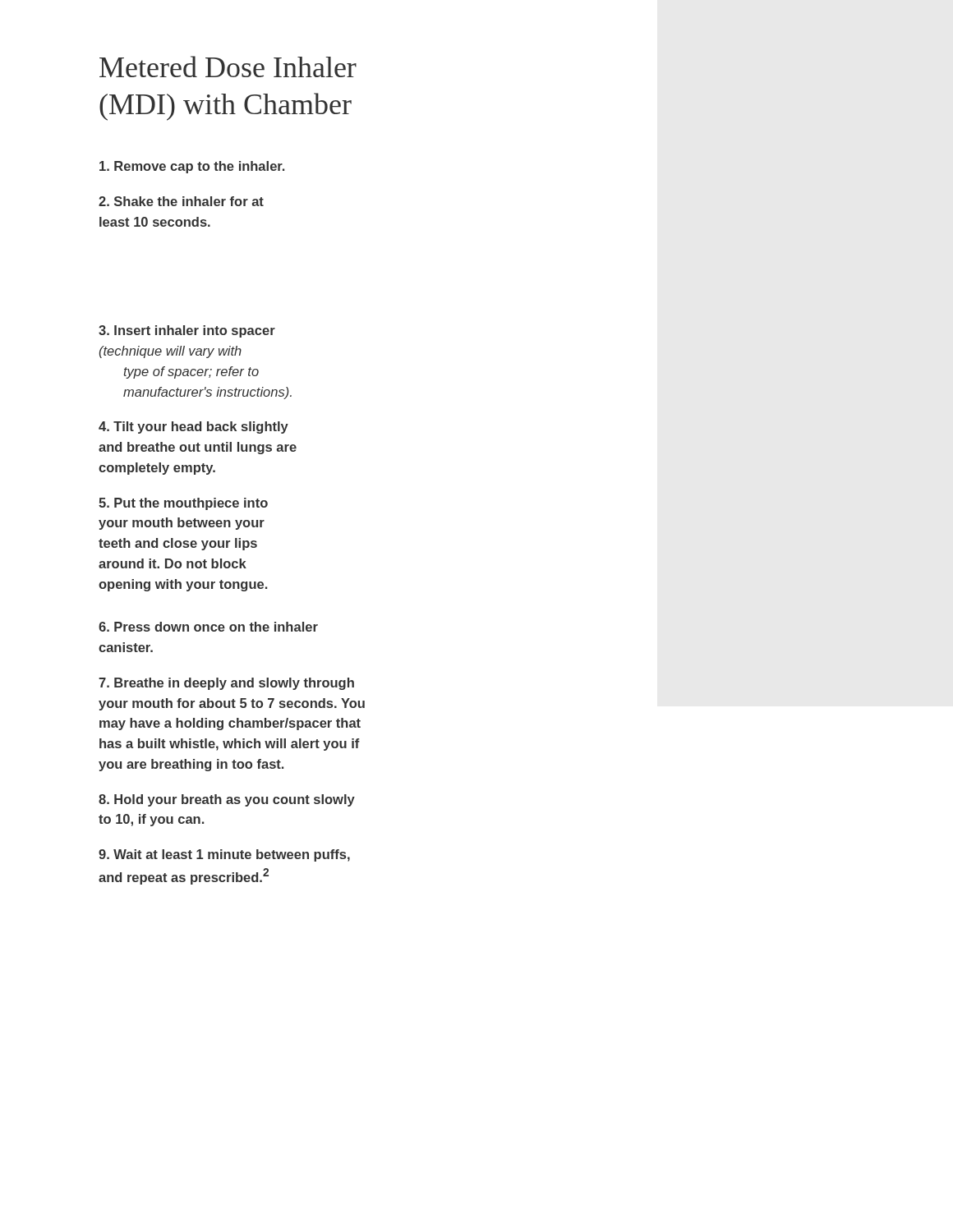This screenshot has width=953, height=1232.
Task: Locate the element starting "Metered Dose Inhaler(MDI)"
Action: [320, 86]
